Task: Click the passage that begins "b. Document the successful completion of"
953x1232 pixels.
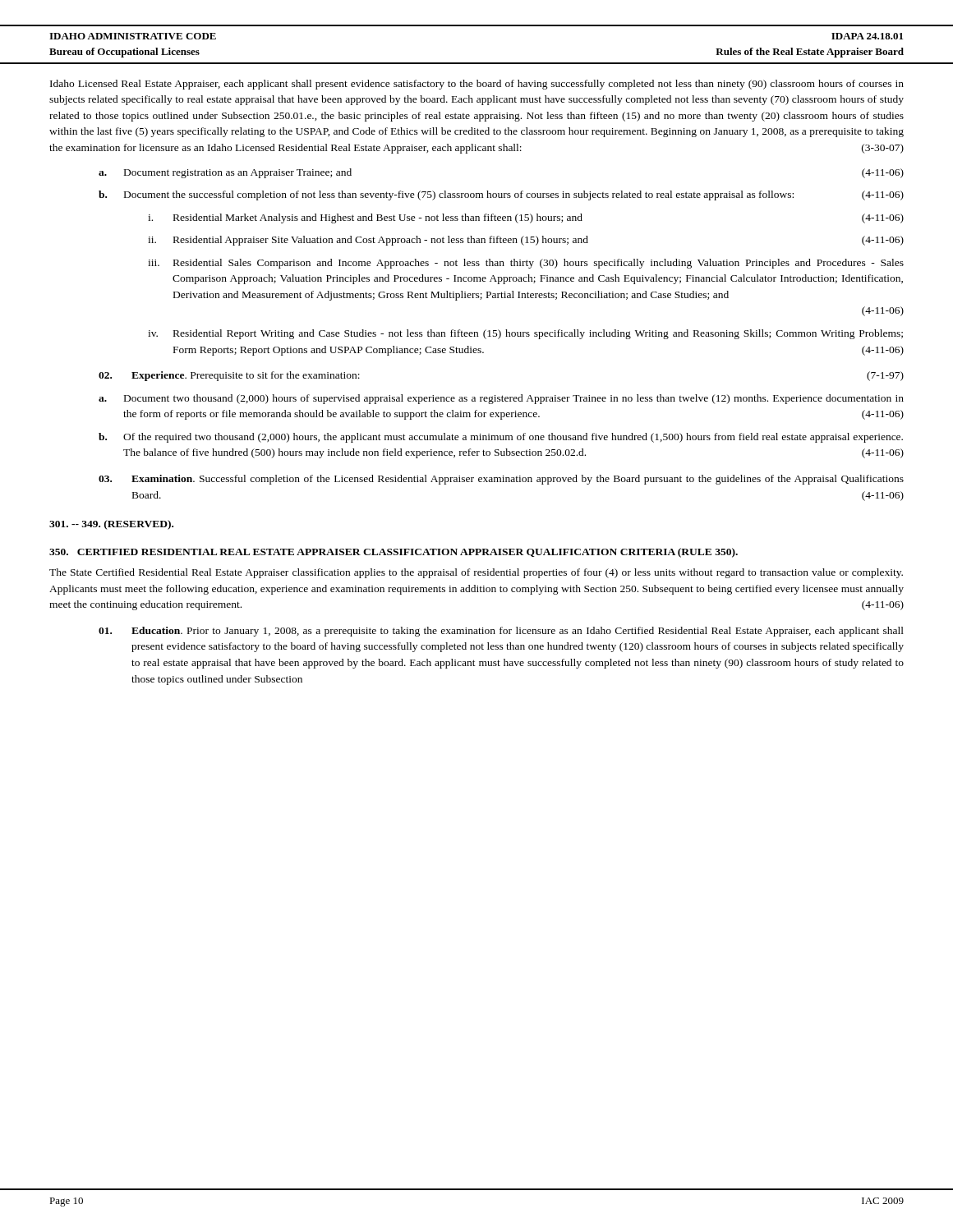Action: coord(501,195)
